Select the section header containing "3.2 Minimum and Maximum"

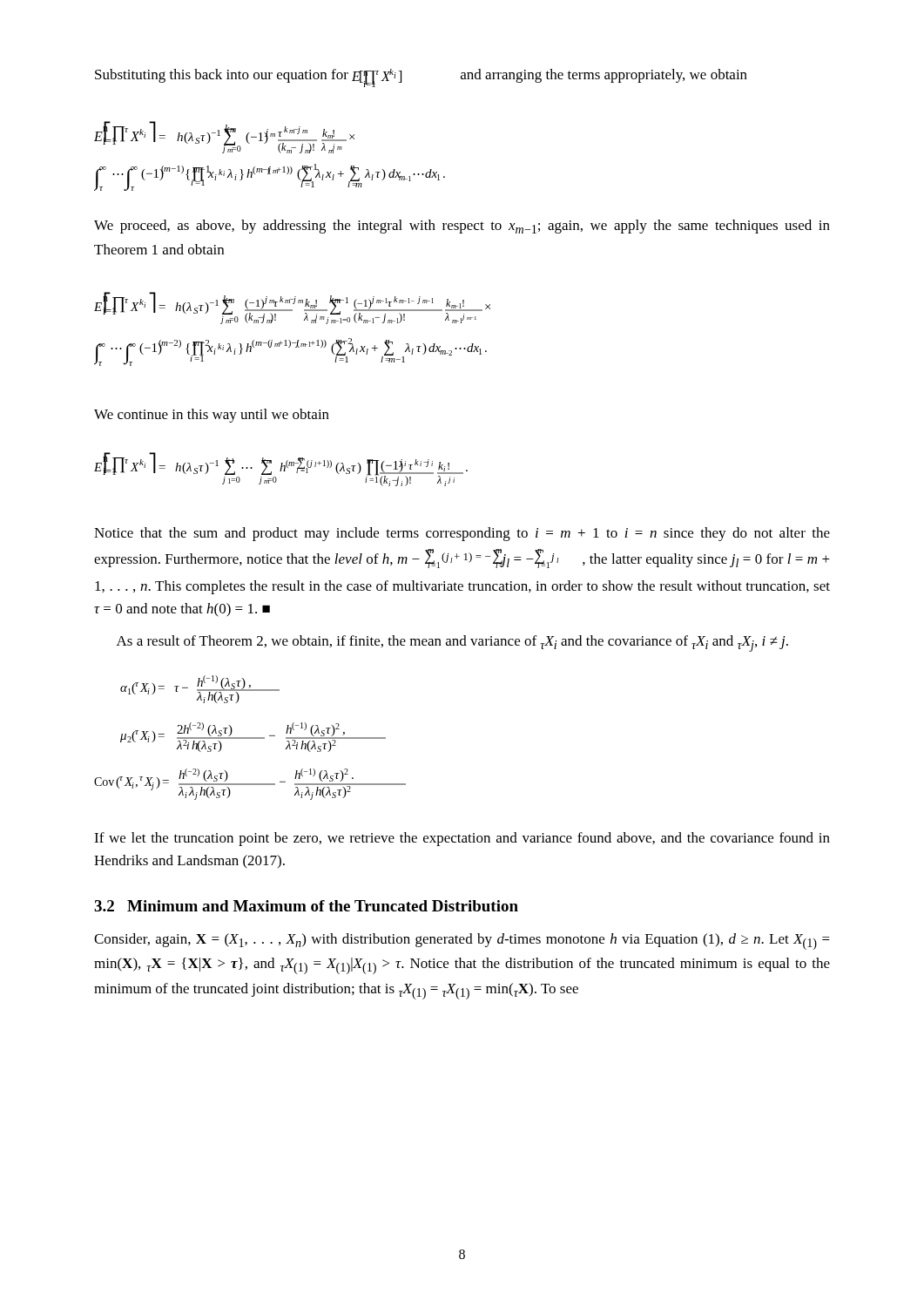tap(306, 906)
